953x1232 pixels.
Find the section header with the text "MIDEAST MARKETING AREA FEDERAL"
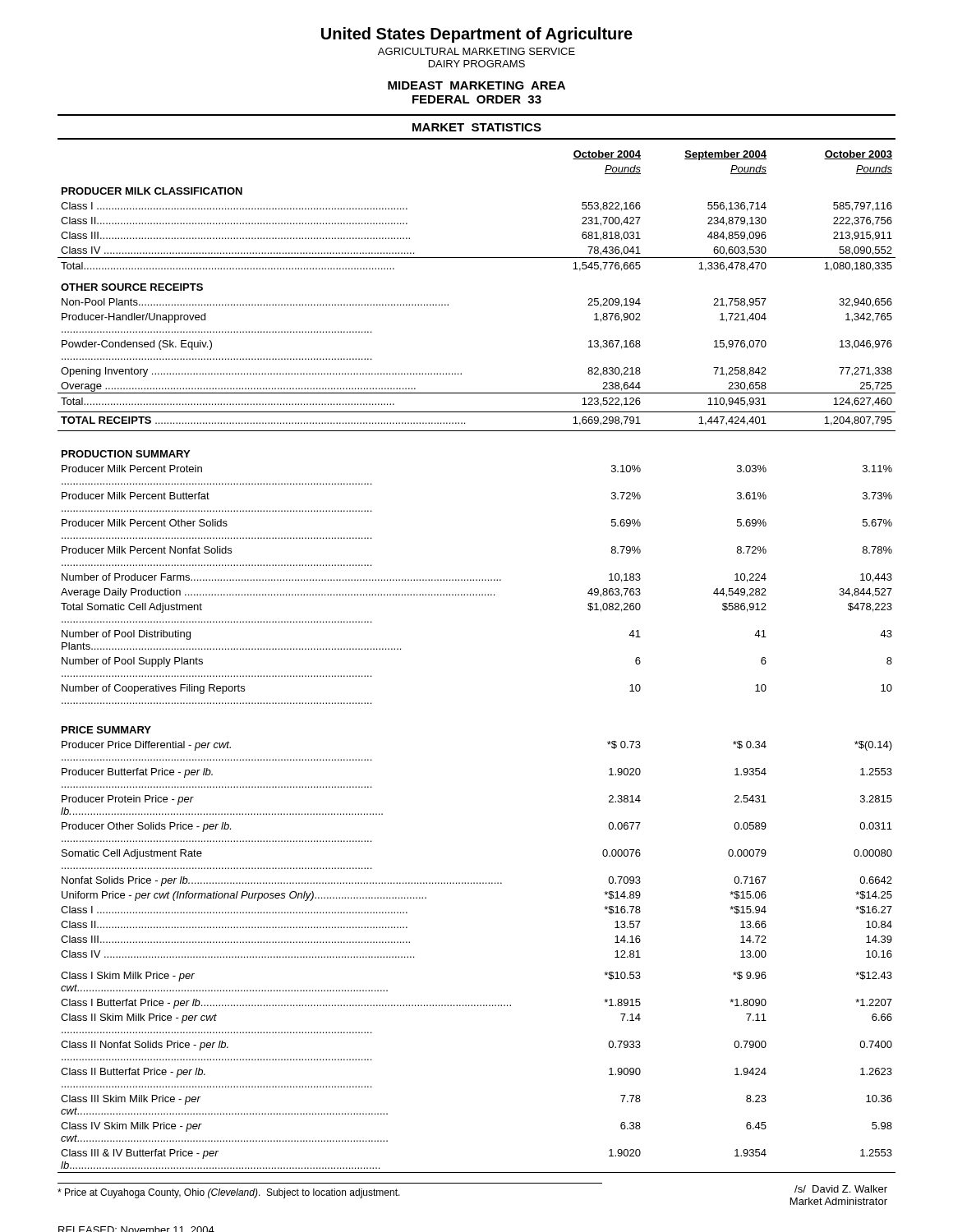pos(476,92)
